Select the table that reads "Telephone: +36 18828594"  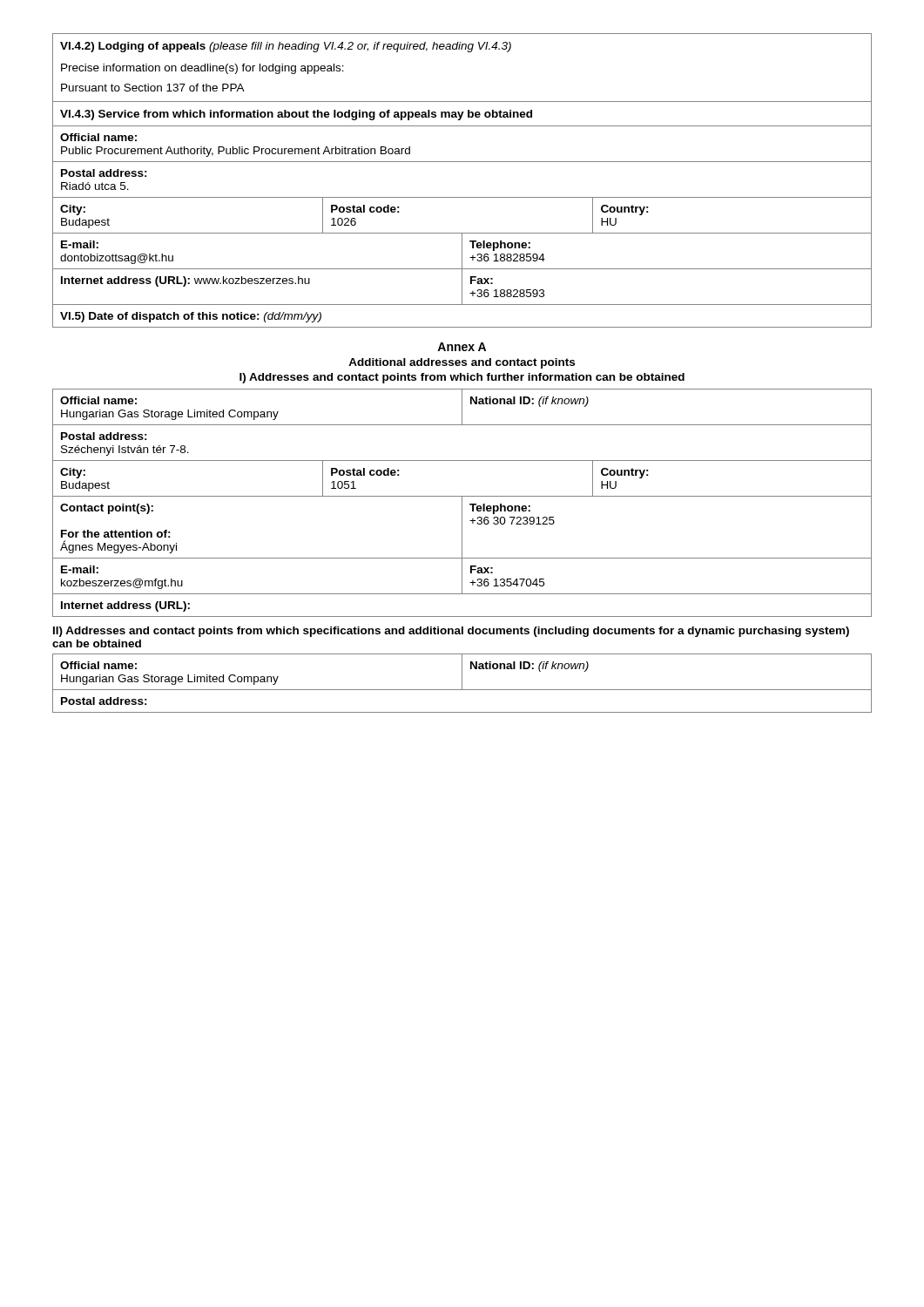462,251
